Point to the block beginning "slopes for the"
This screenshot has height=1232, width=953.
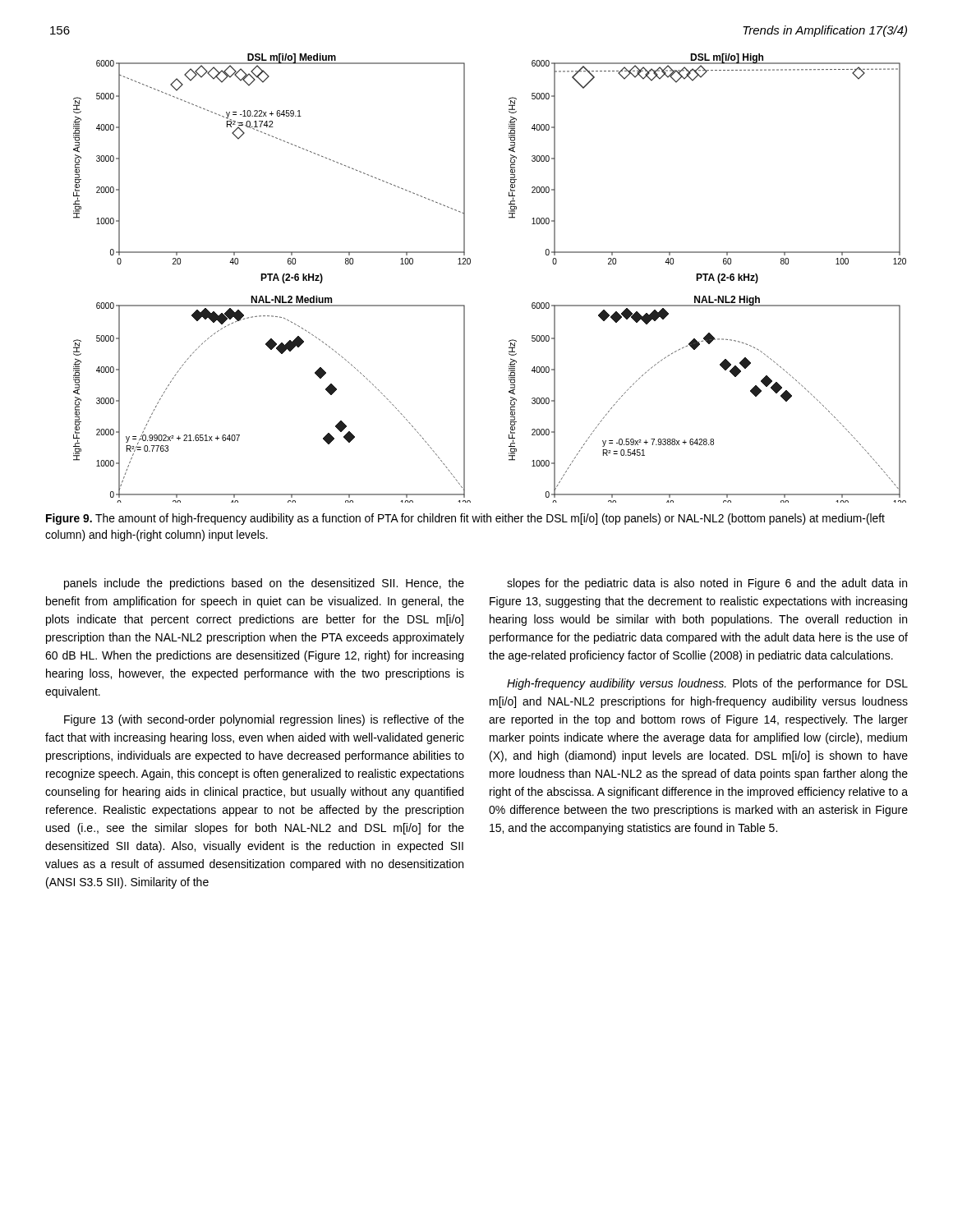698,706
